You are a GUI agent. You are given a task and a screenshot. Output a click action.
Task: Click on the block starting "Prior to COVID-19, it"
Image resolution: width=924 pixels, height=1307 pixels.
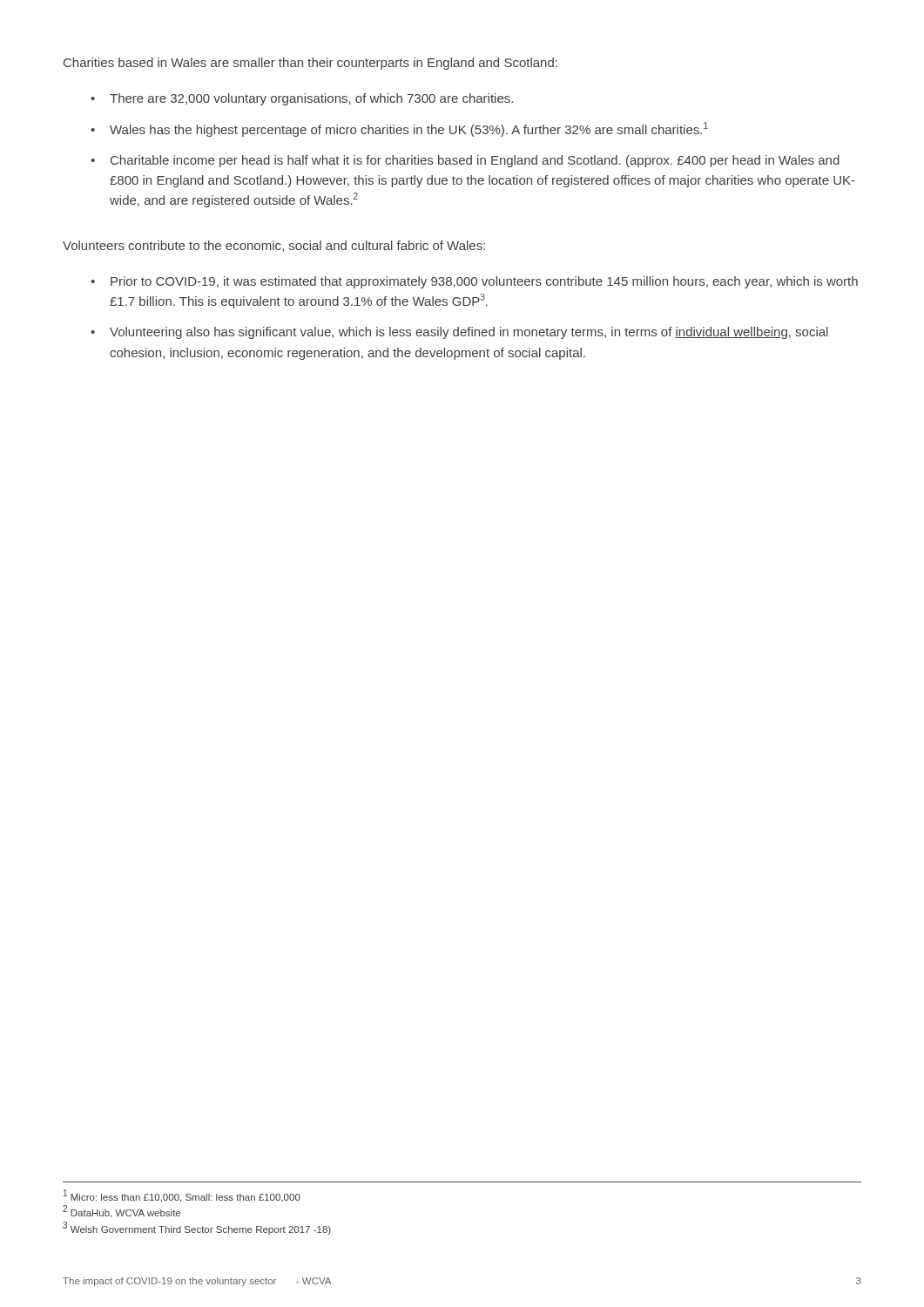point(484,291)
